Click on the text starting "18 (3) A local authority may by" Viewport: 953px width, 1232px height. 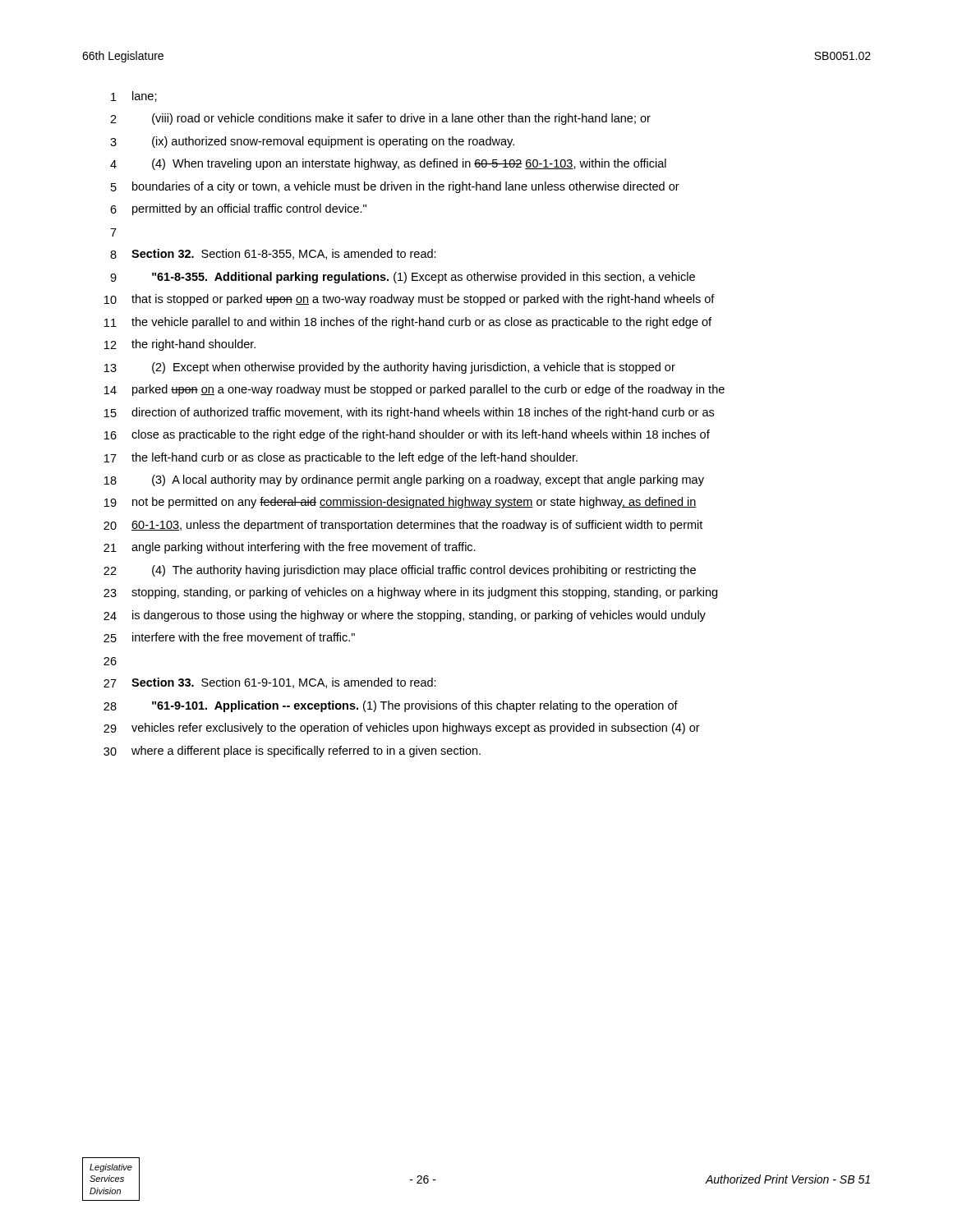click(476, 514)
